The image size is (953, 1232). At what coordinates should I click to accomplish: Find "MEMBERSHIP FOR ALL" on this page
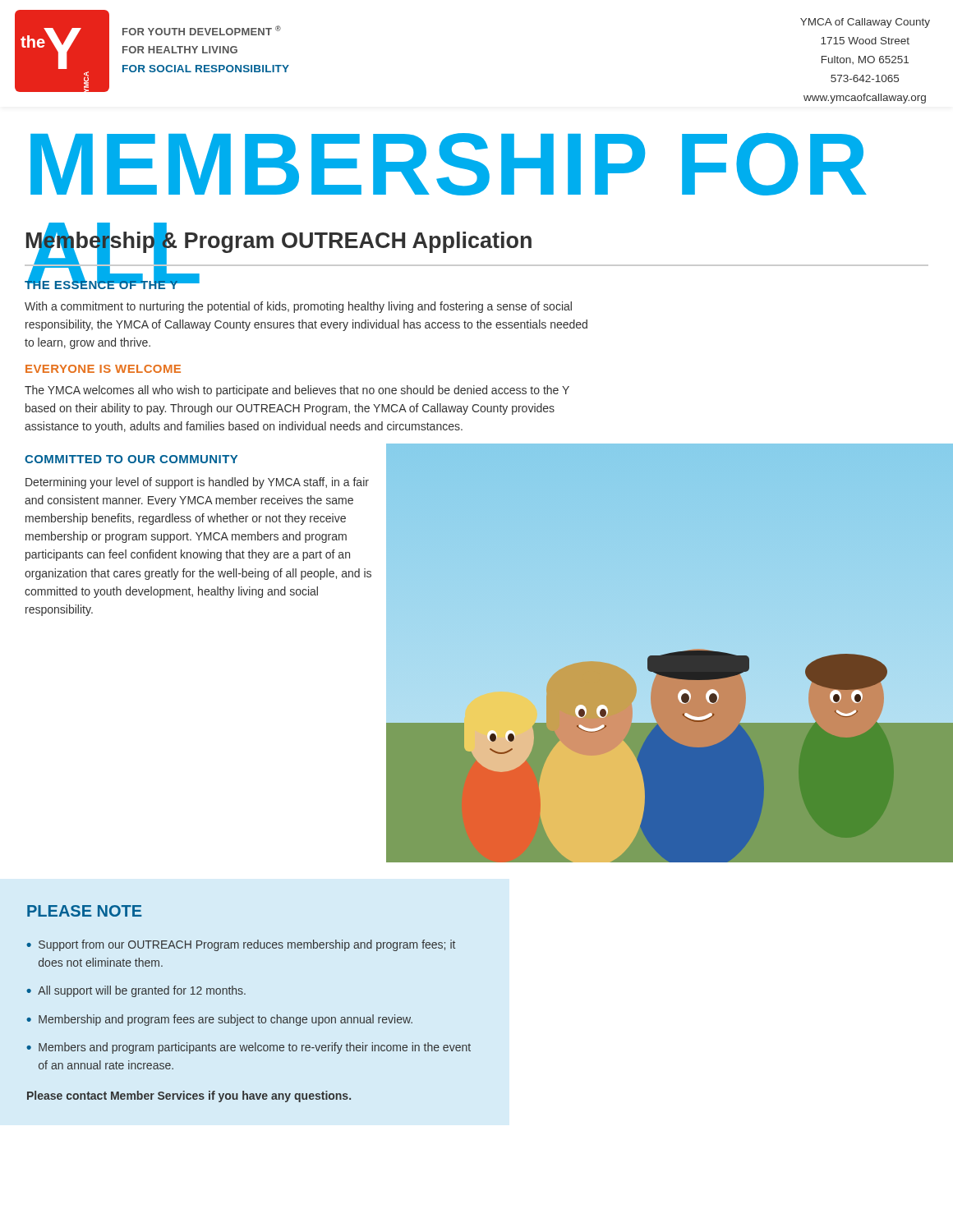pyautogui.click(x=489, y=206)
